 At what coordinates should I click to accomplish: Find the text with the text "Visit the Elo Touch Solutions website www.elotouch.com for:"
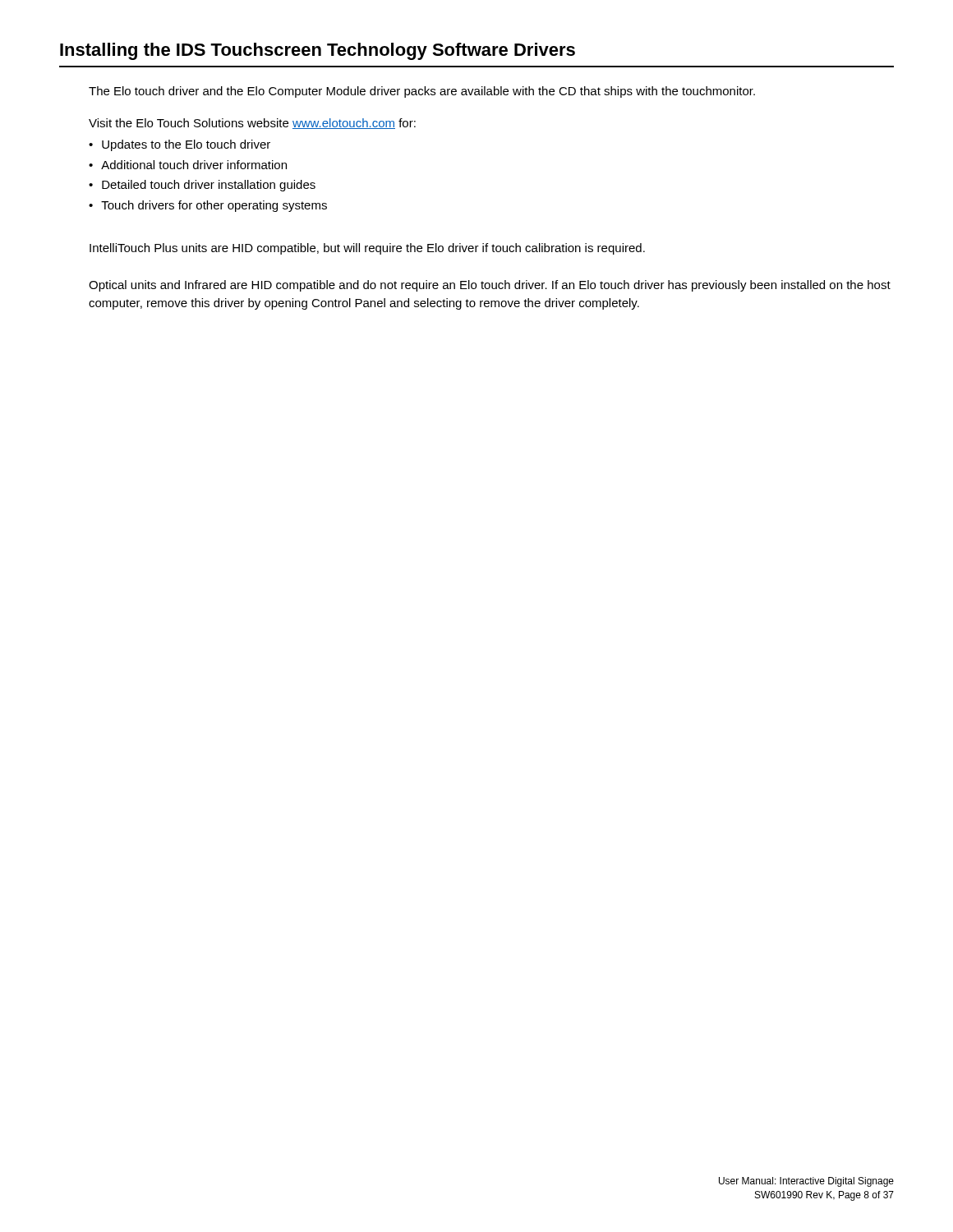(x=253, y=122)
